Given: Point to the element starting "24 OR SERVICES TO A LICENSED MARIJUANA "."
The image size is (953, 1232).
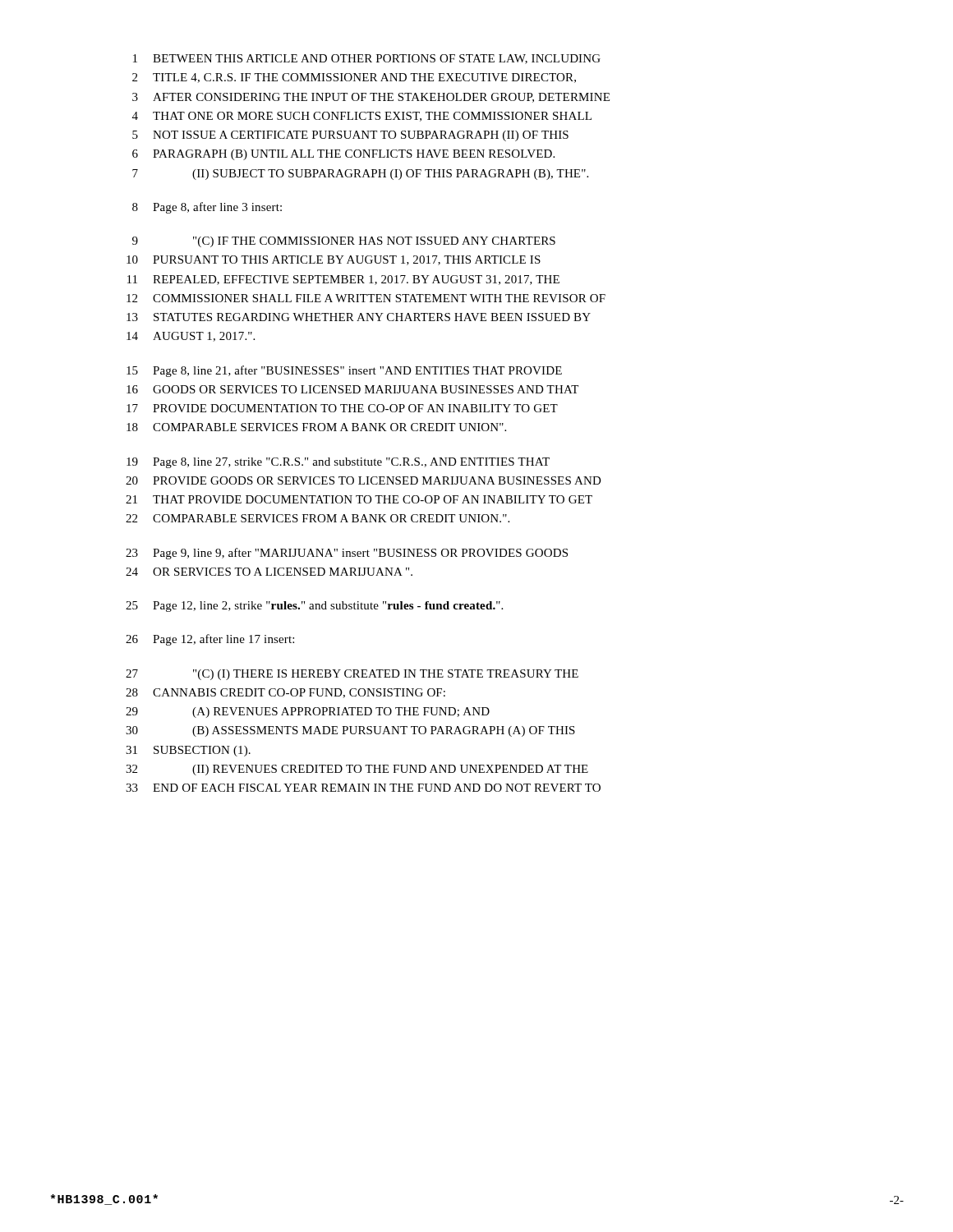Looking at the screenshot, I should coord(269,572).
